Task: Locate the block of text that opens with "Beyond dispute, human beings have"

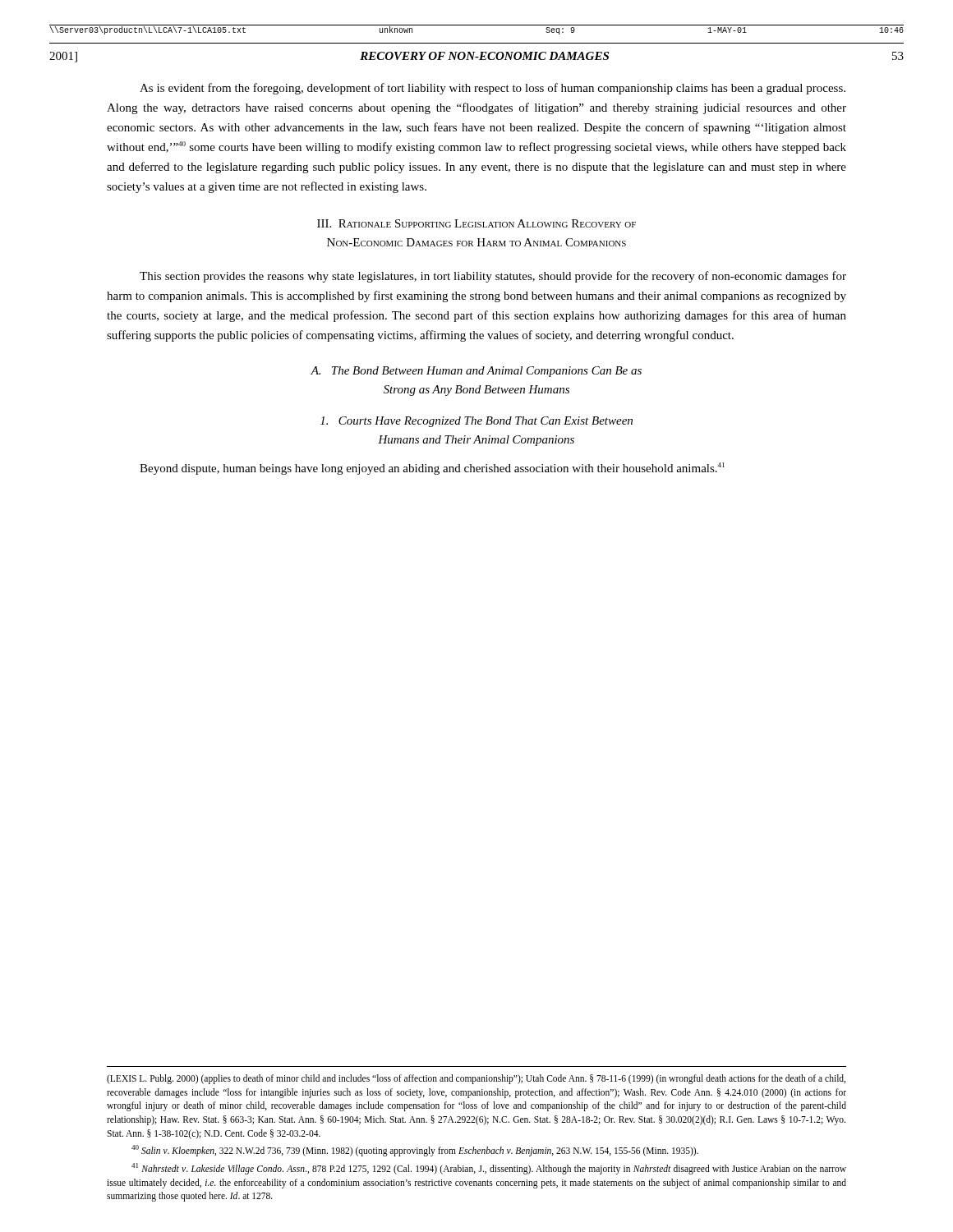Action: [x=432, y=468]
